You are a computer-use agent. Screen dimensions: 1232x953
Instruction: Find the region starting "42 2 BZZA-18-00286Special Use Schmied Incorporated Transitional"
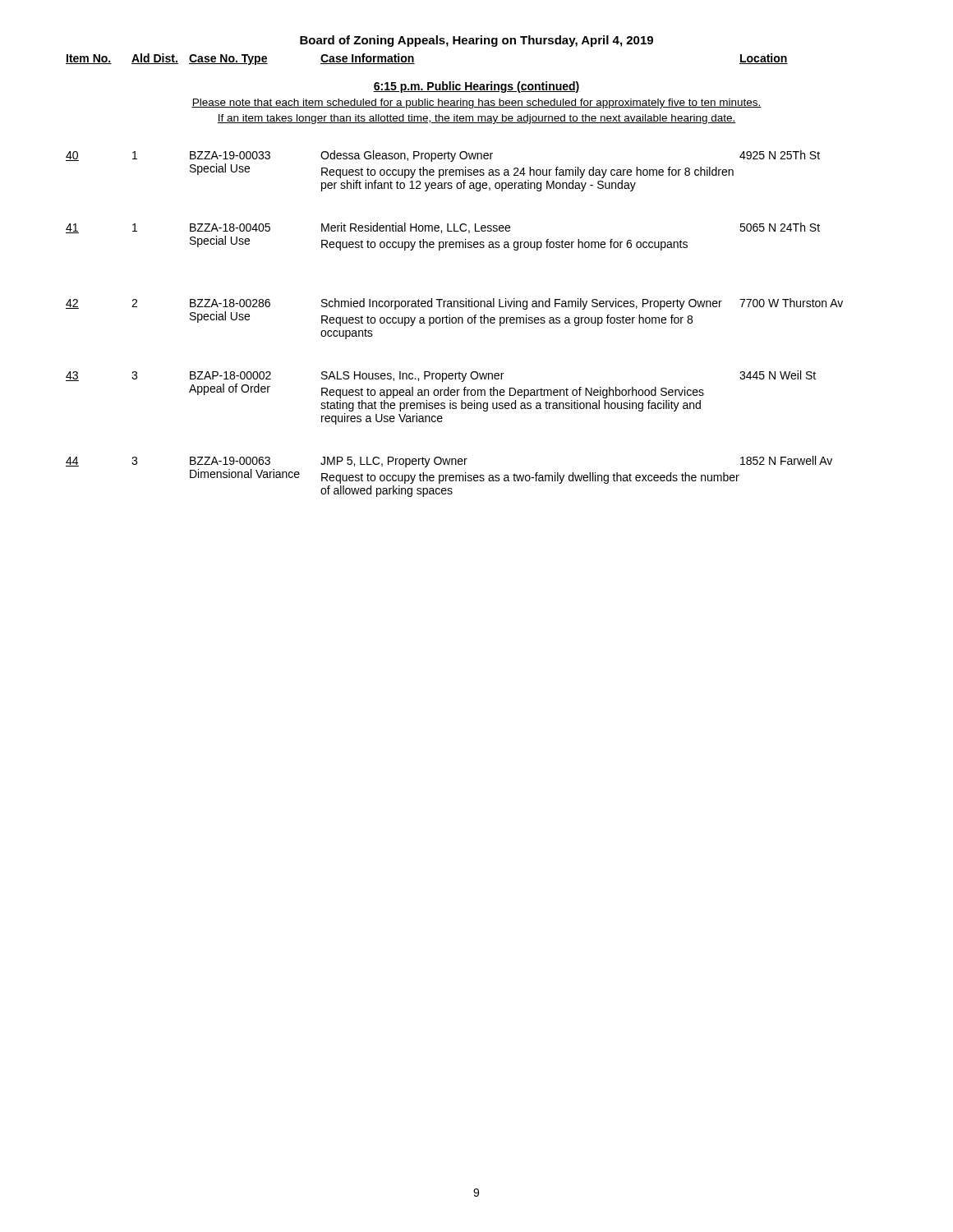476,319
